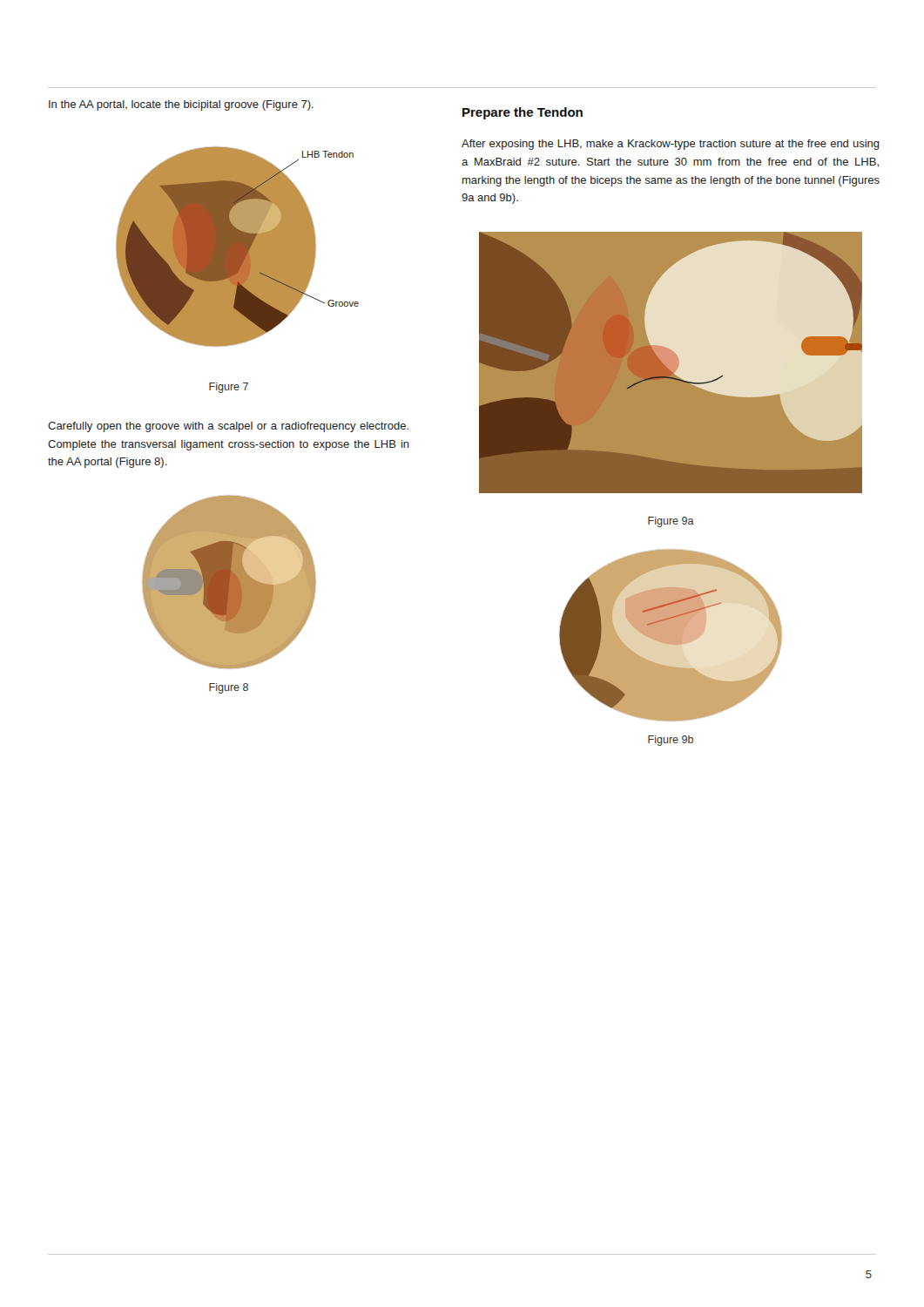Click on the text block that reads "After exposing the LHB, make a Krackow-type traction"
Screen dimensions: 1307x924
pyautogui.click(x=671, y=171)
